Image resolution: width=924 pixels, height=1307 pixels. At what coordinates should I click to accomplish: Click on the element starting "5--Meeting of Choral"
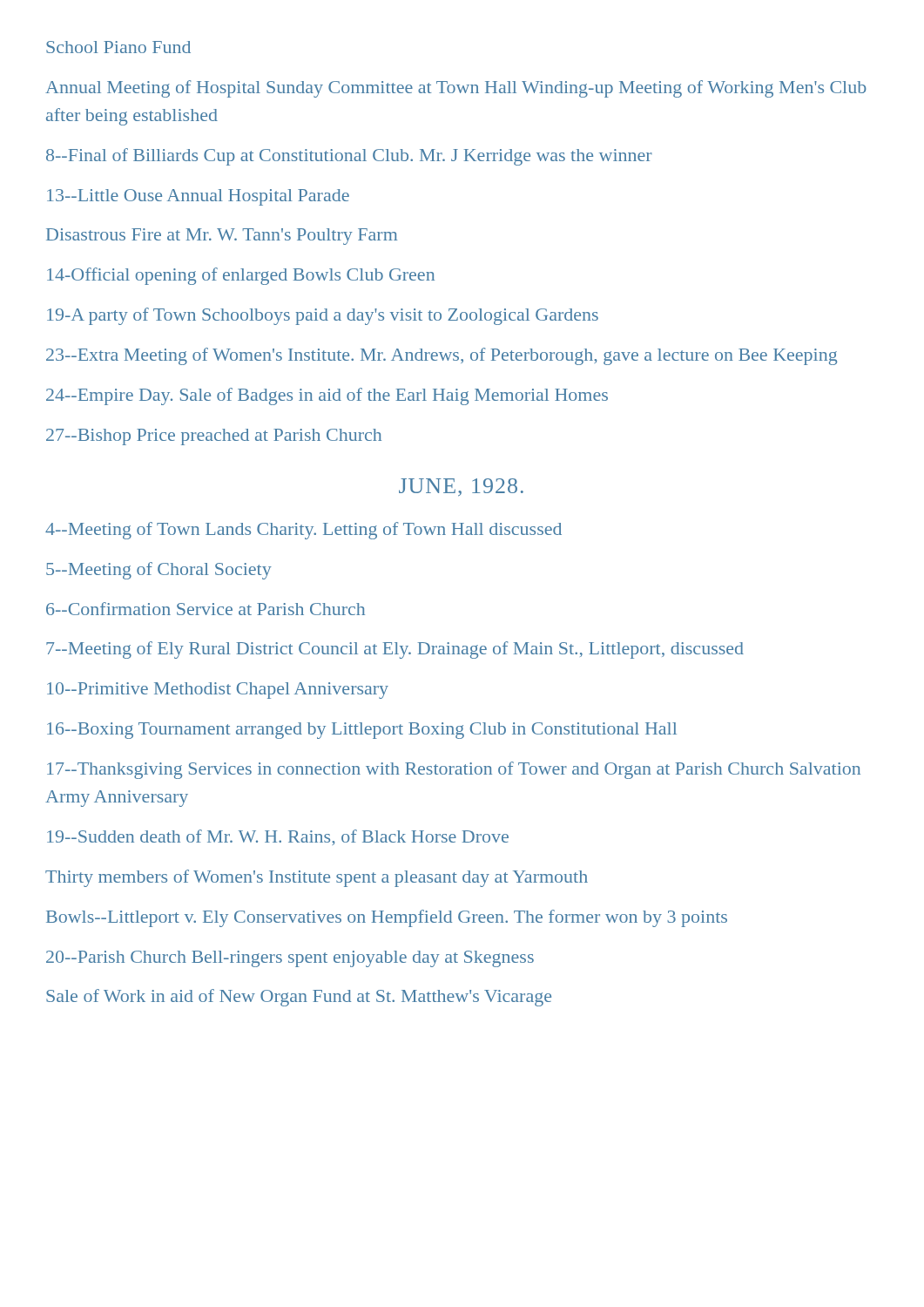pos(158,568)
